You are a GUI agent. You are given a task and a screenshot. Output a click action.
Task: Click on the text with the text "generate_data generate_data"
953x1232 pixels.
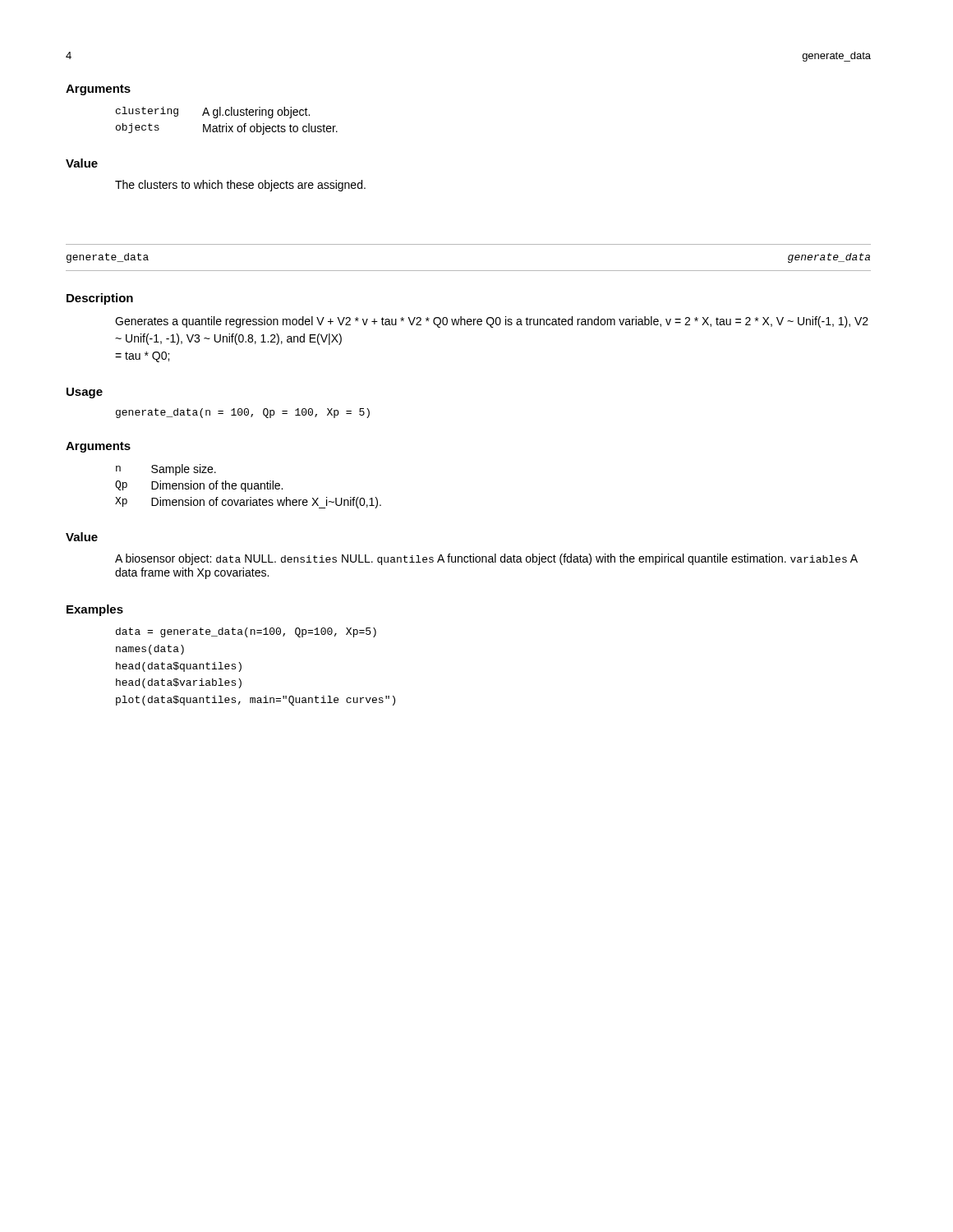point(106,257)
